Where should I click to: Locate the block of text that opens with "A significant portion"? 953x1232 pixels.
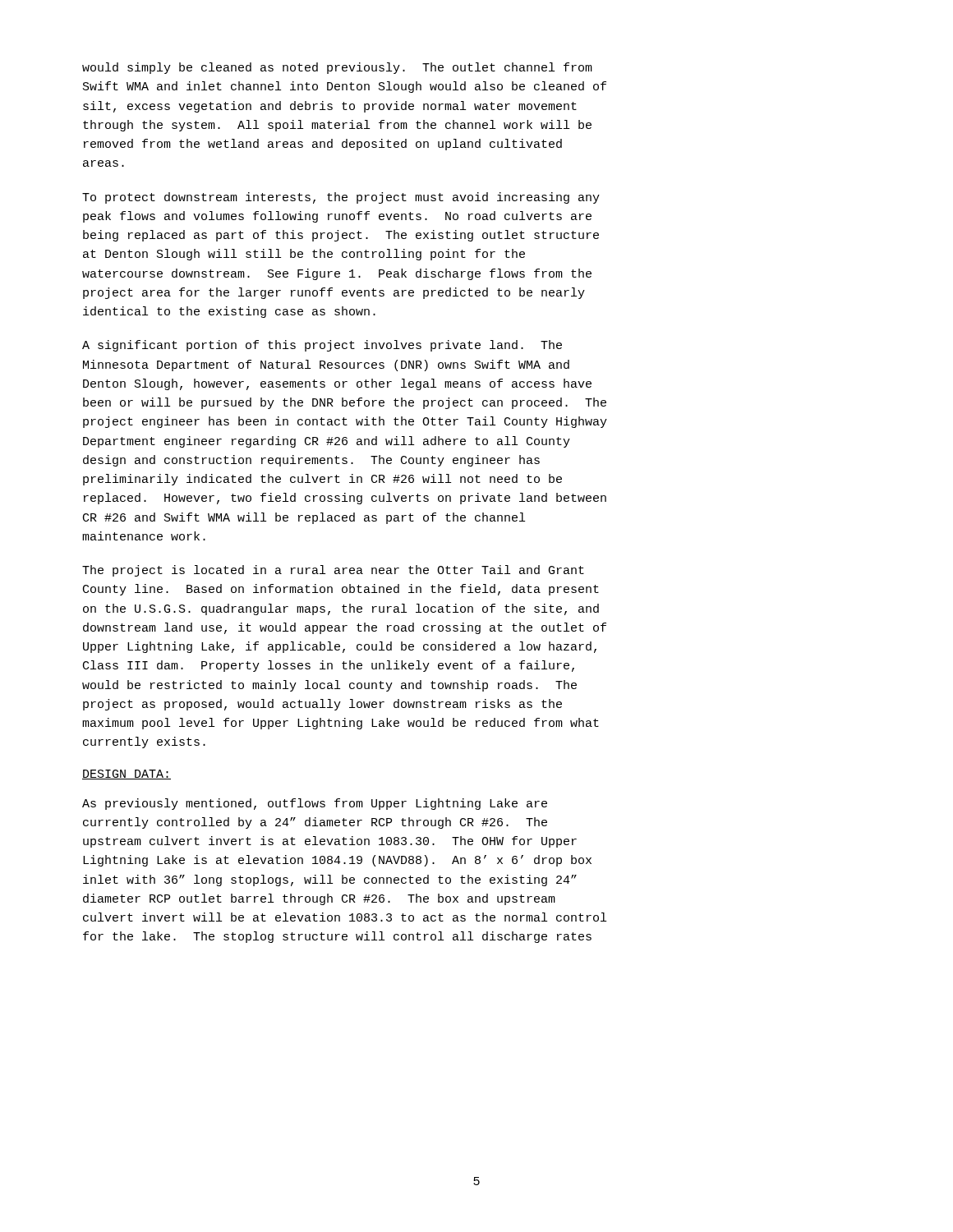point(345,442)
